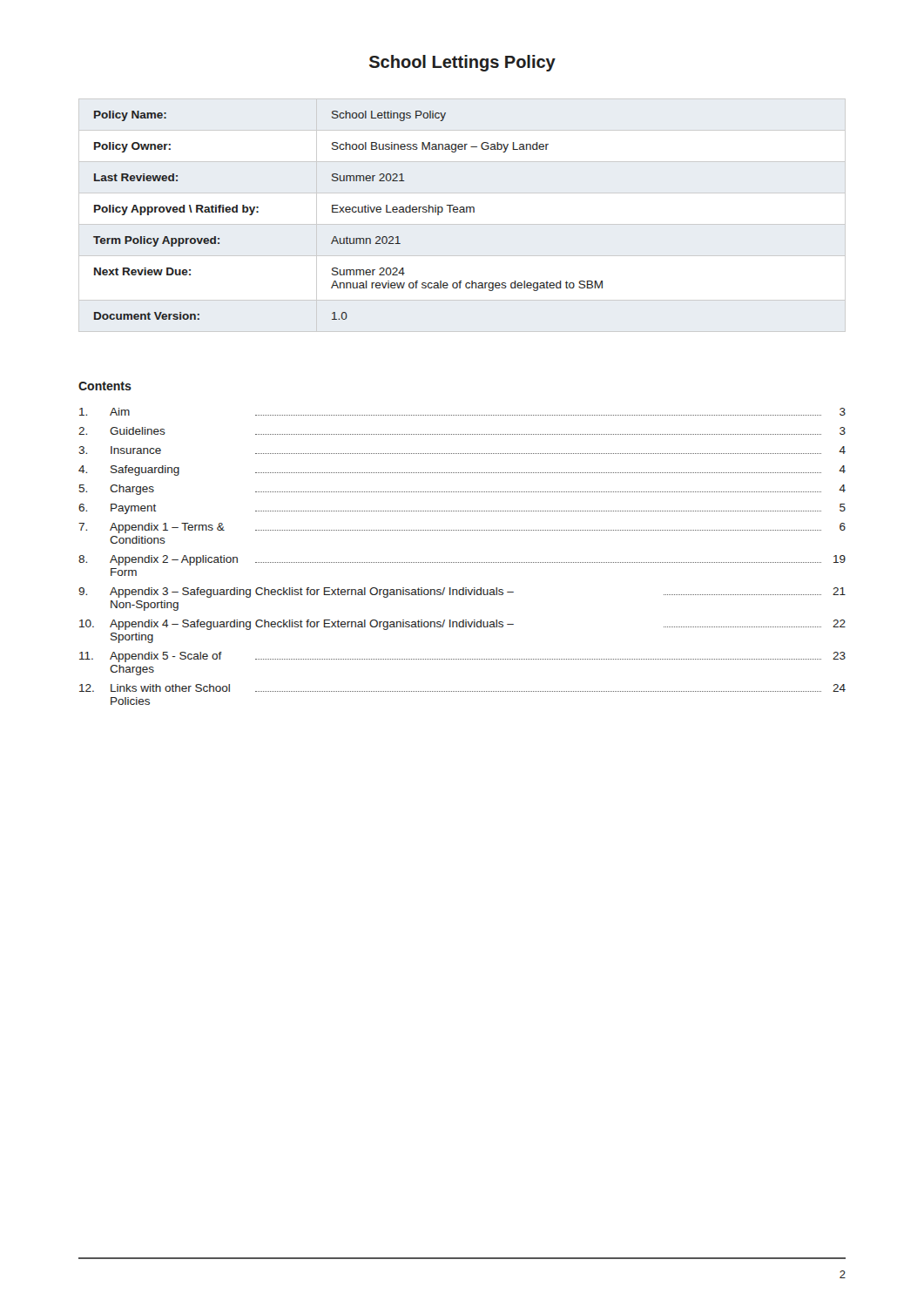This screenshot has height=1307, width=924.
Task: Click a section header
Action: 105,386
